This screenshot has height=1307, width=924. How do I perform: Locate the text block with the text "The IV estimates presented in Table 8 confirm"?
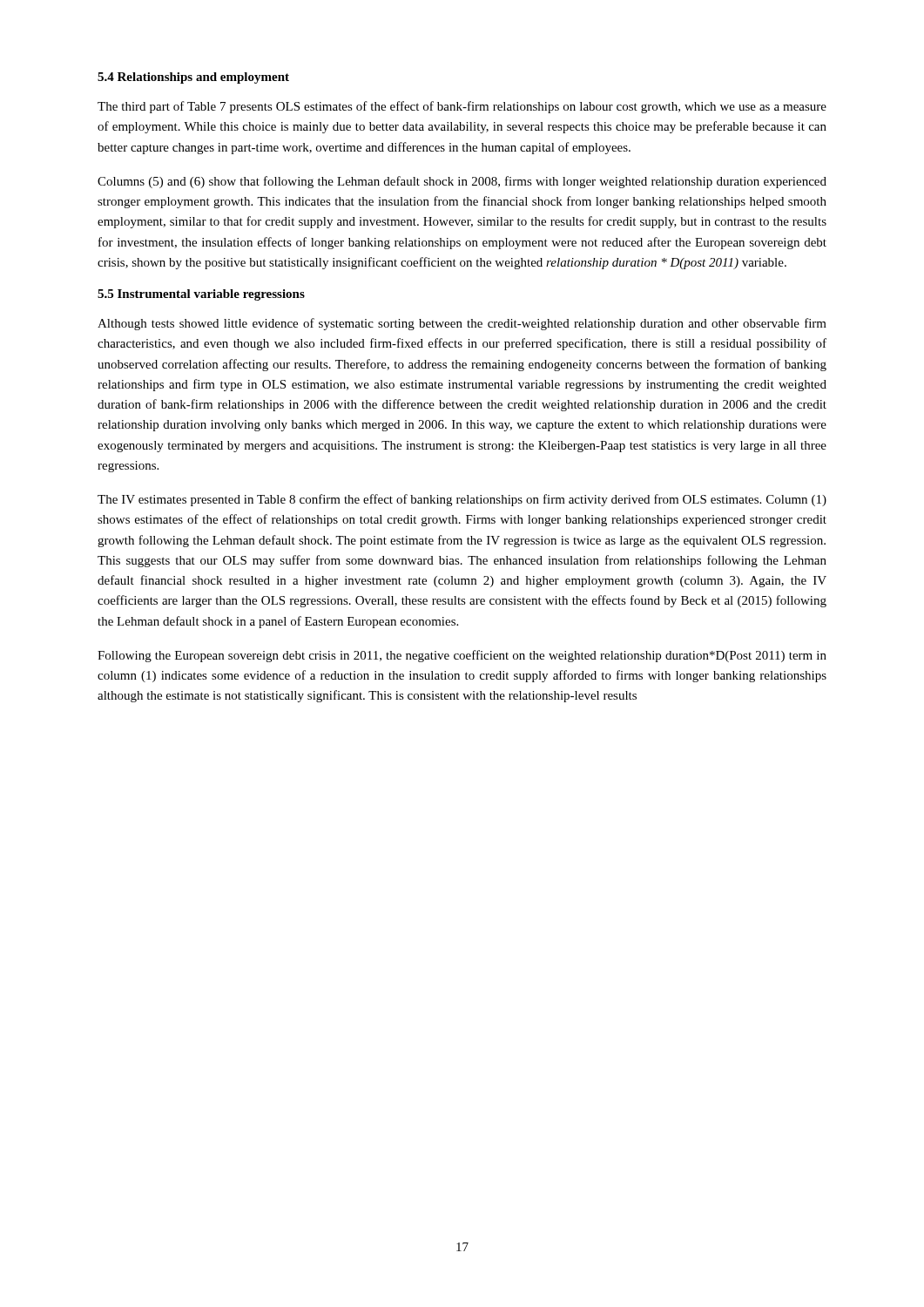pyautogui.click(x=462, y=560)
